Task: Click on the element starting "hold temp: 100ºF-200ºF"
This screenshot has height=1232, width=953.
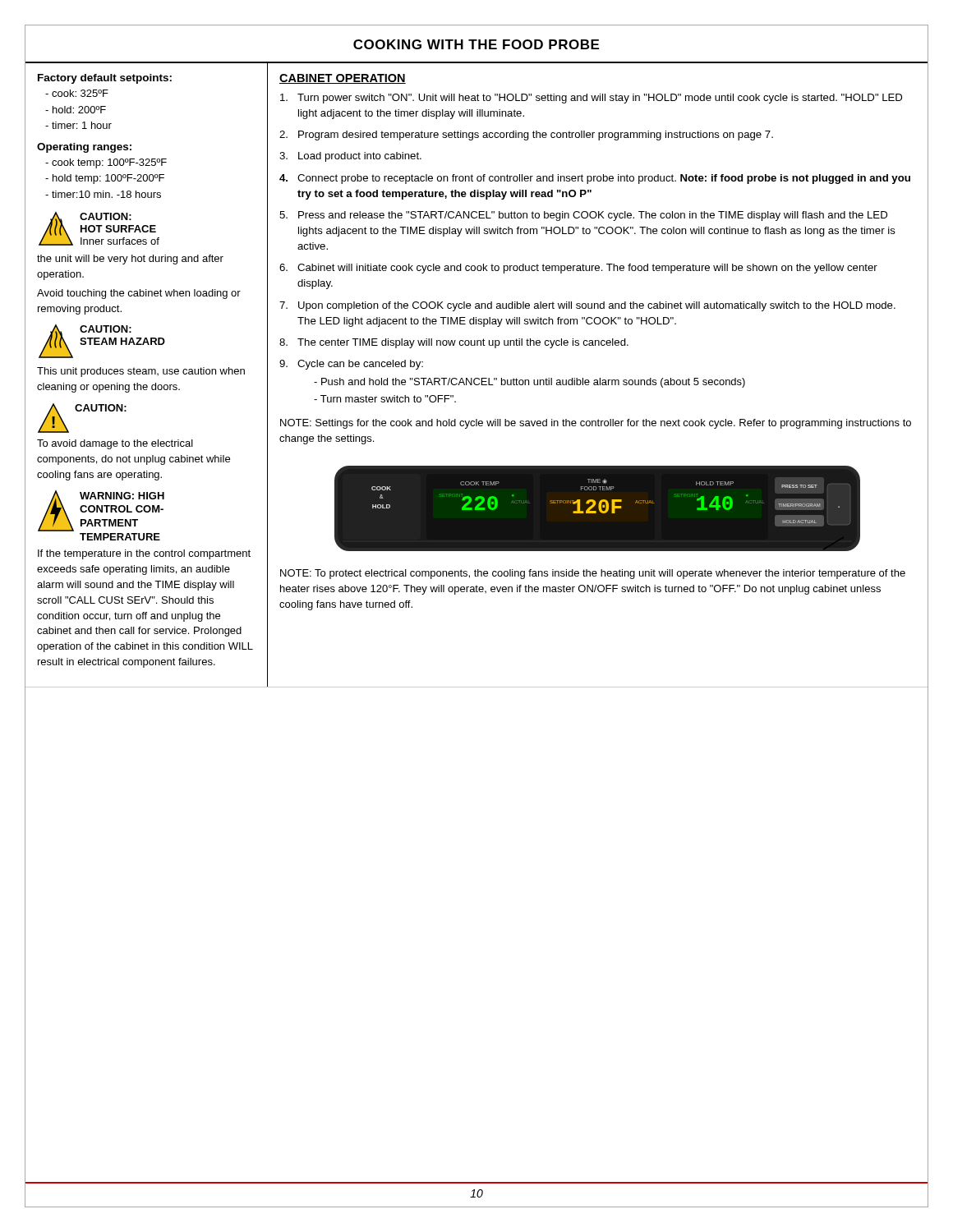Action: 105,178
